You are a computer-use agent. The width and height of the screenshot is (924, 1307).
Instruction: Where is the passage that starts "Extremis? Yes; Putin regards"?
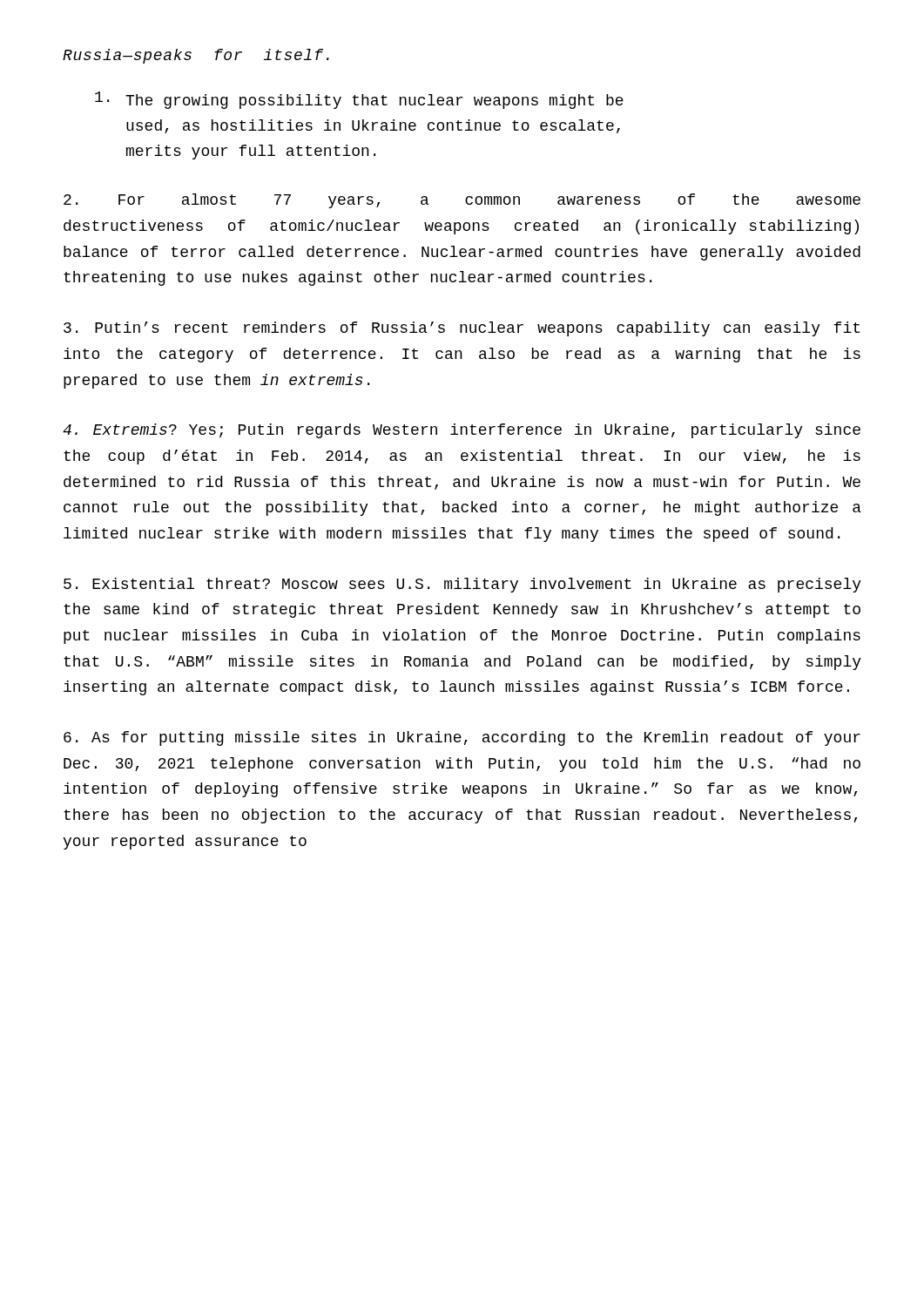tap(462, 482)
